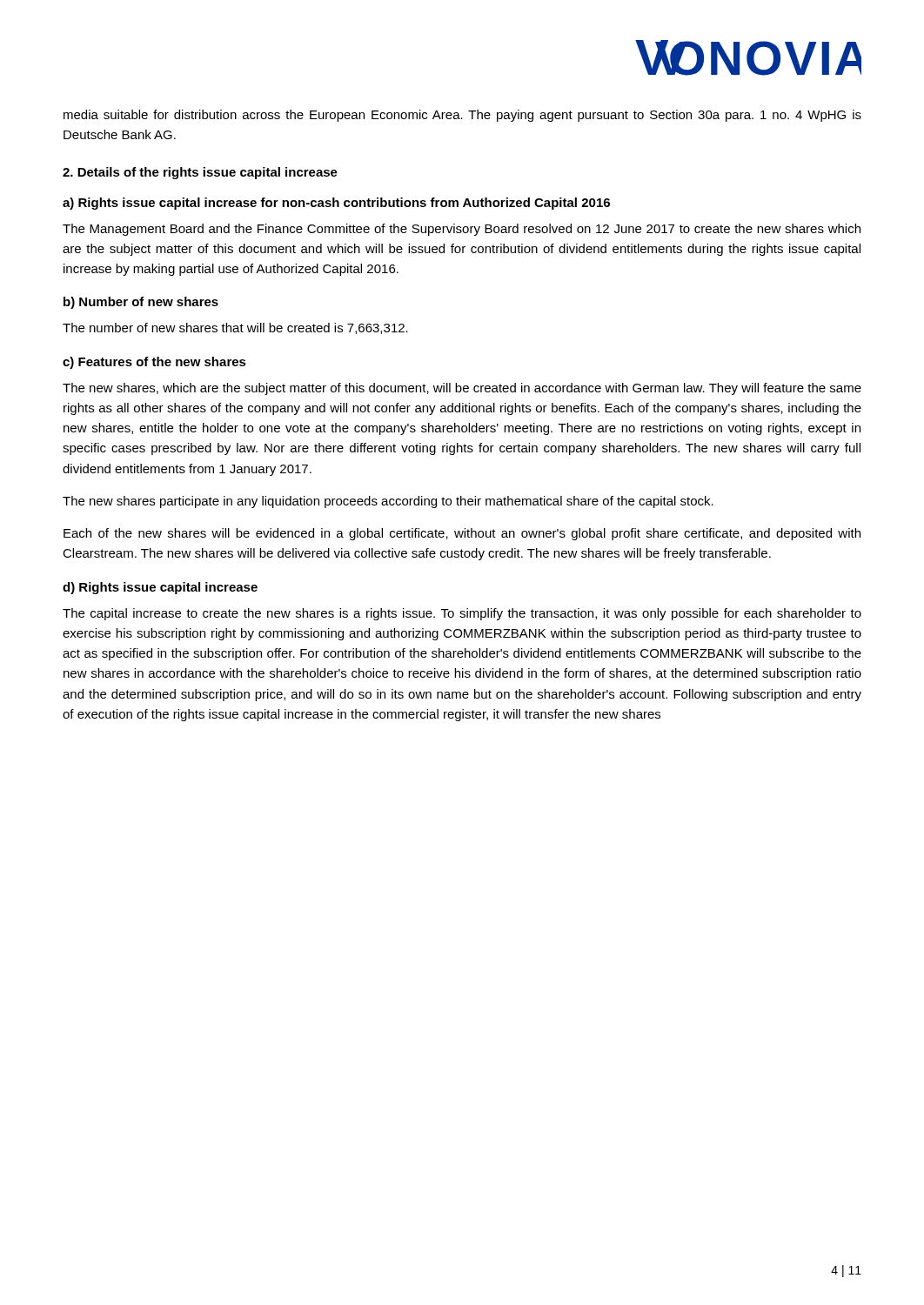Locate the text starting "The number of"

pos(236,328)
